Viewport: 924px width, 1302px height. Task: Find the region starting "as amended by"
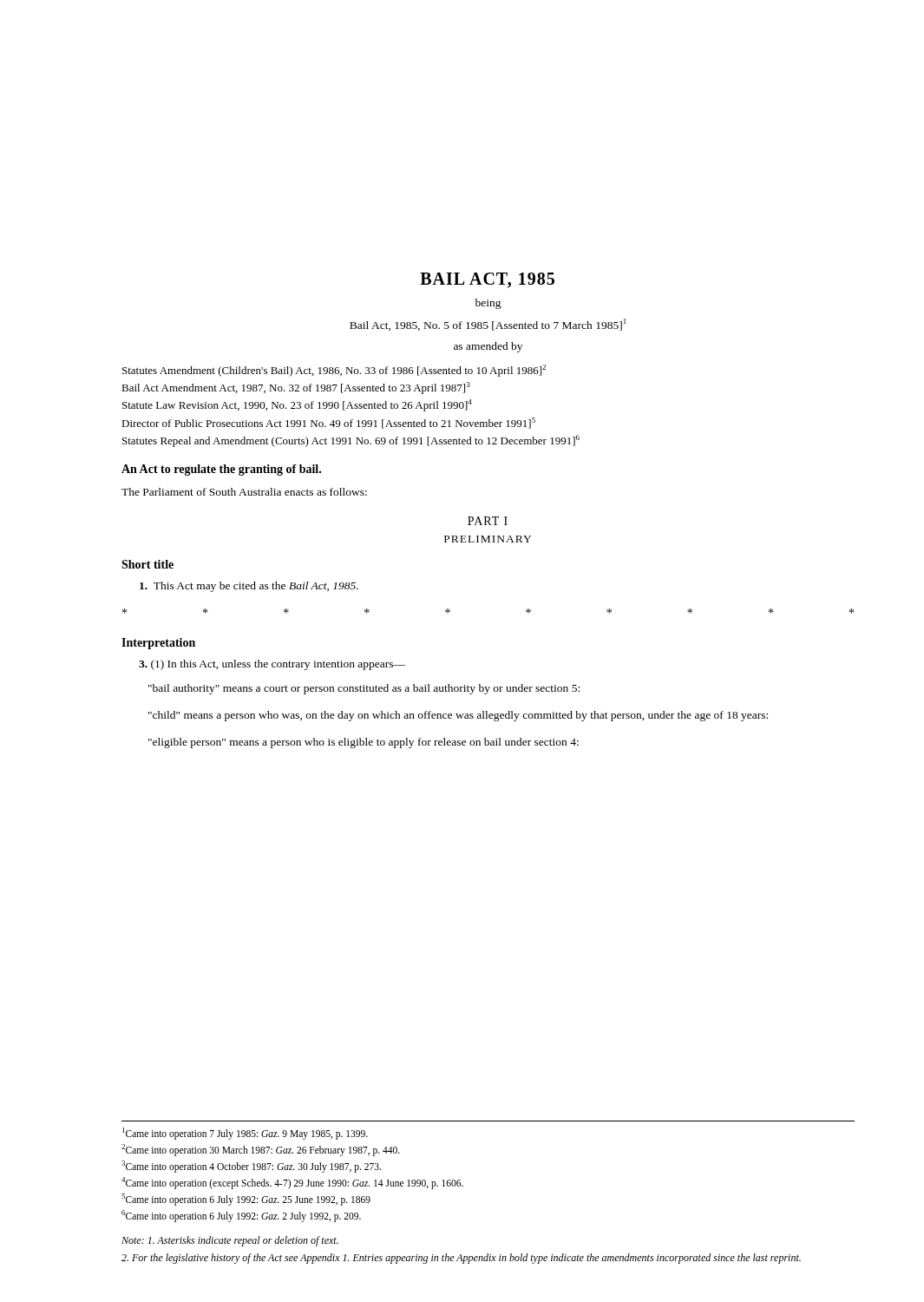pyautogui.click(x=488, y=345)
